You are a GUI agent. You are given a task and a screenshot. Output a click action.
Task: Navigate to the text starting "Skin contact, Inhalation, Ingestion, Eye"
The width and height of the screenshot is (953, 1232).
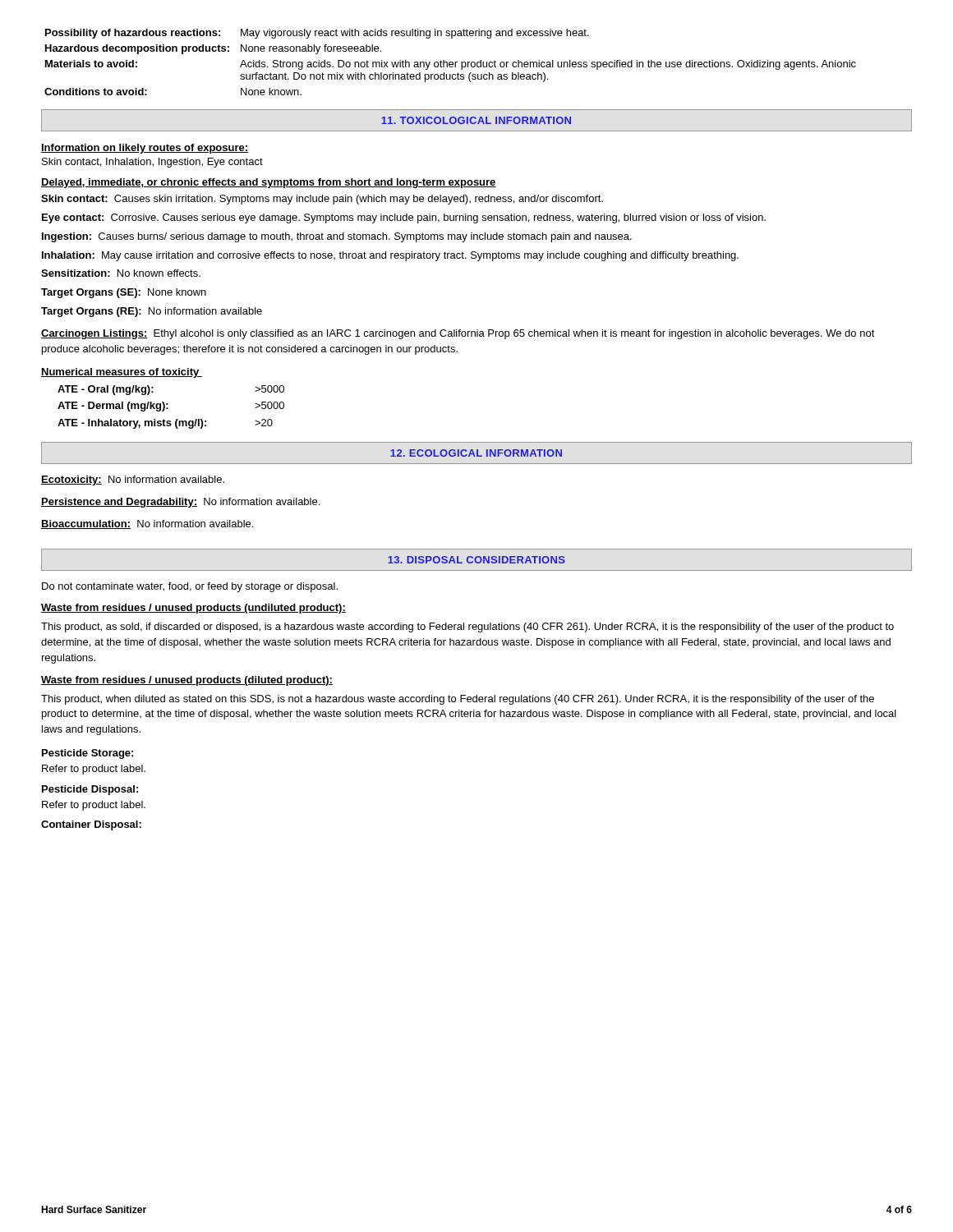pyautogui.click(x=152, y=161)
